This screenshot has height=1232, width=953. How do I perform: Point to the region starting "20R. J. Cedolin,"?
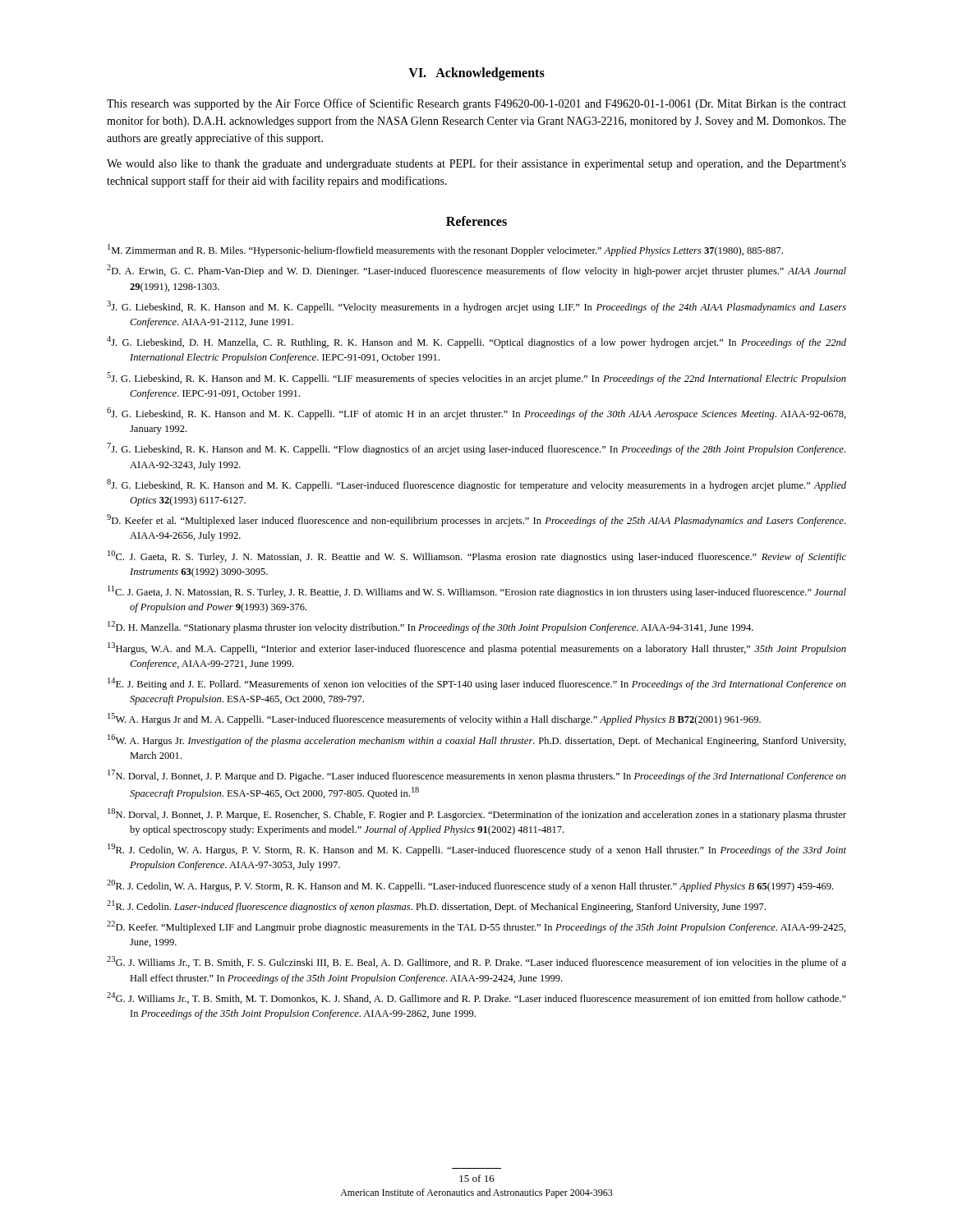tap(476, 885)
